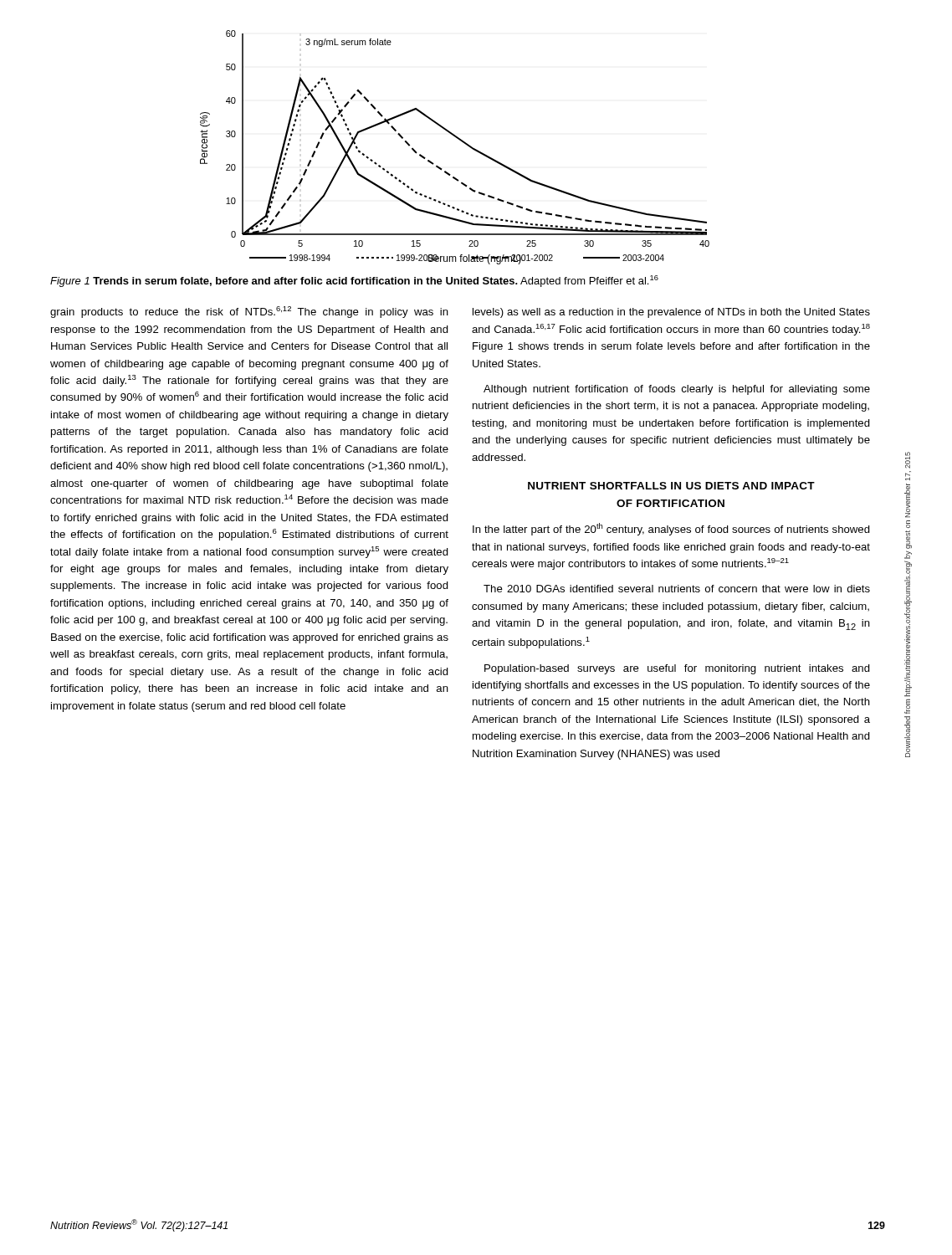
Task: Find the line chart
Action: pos(460,148)
